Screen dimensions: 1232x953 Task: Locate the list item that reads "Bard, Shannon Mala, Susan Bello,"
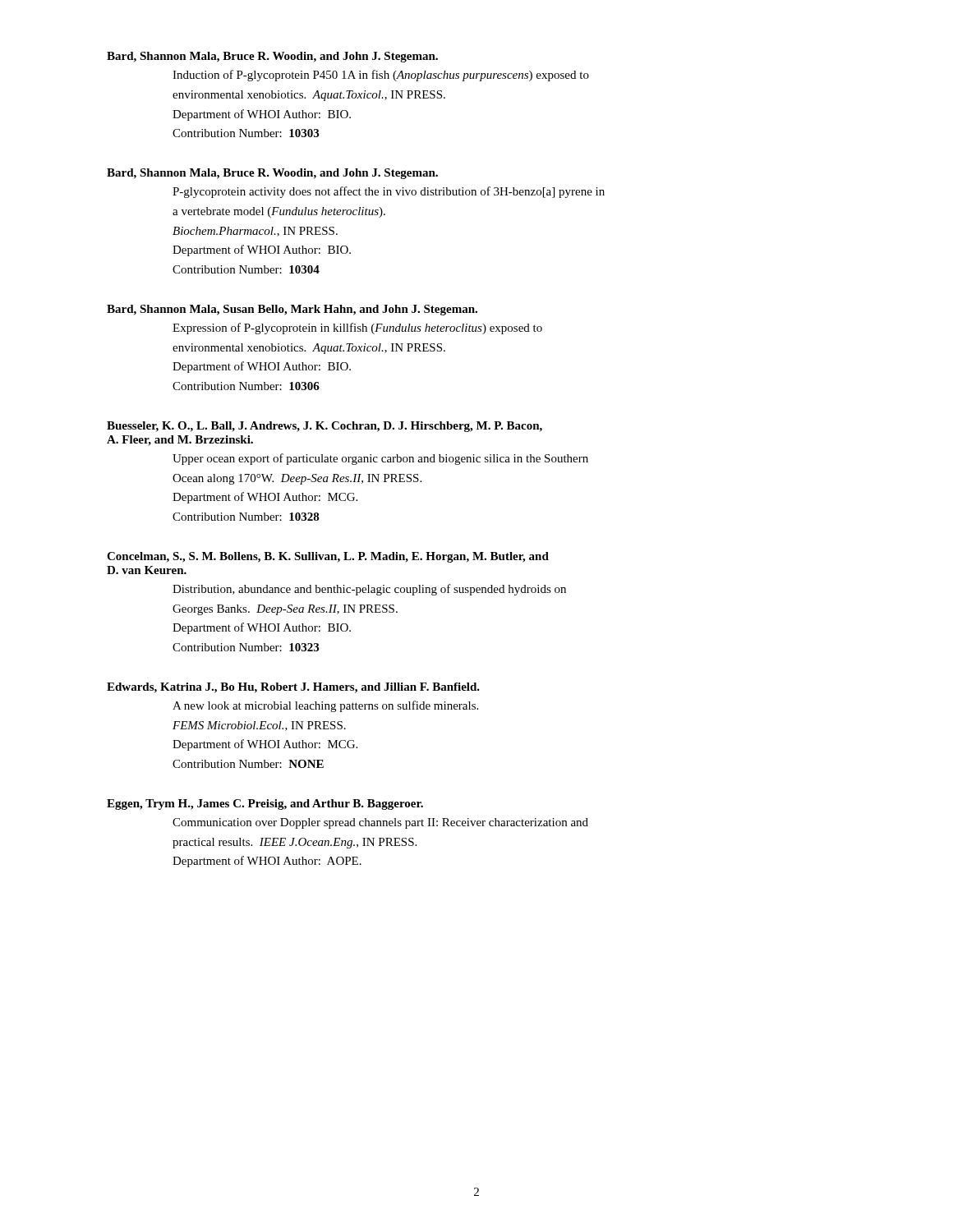tap(292, 310)
